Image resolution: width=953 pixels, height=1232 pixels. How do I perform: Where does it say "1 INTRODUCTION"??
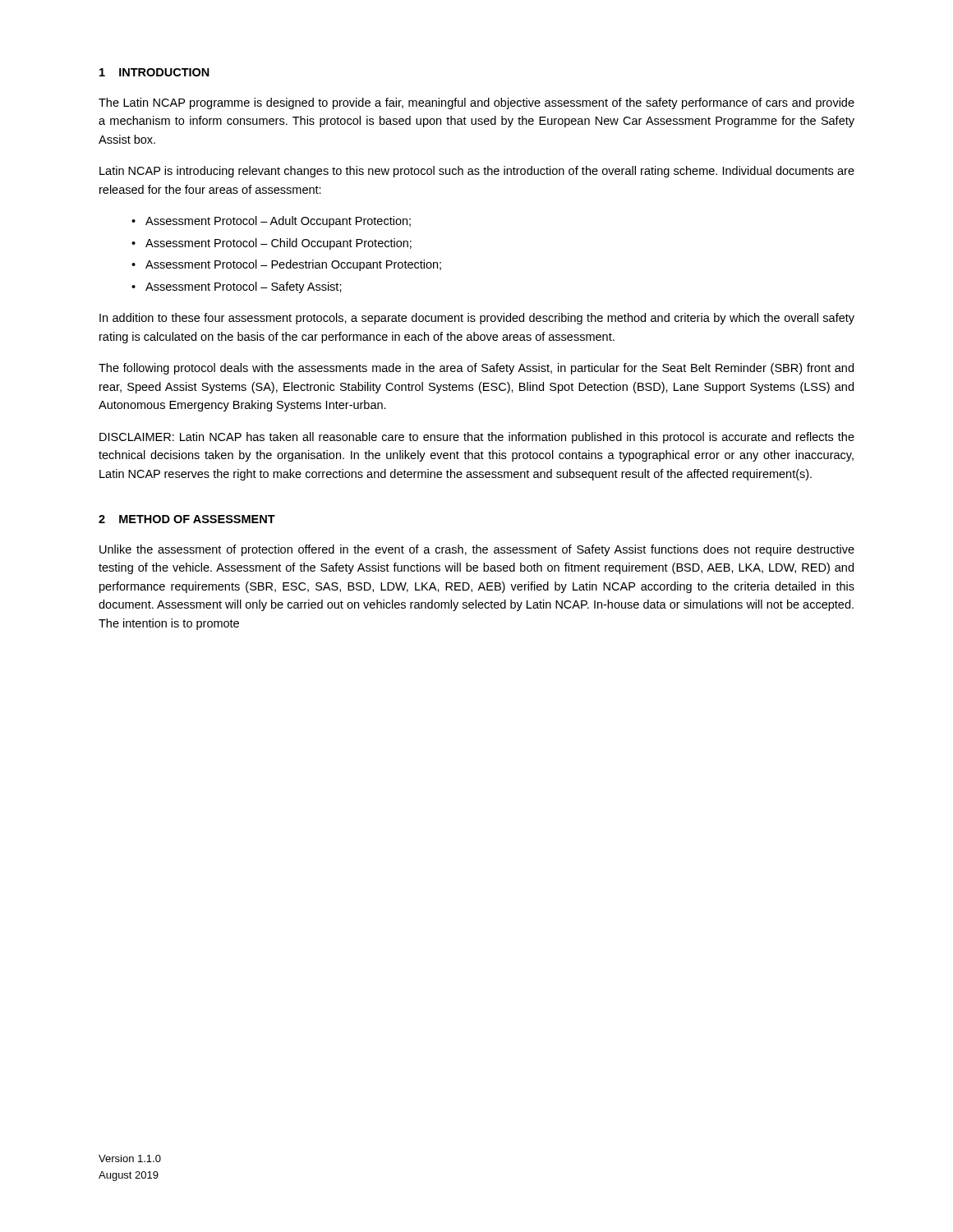click(x=154, y=72)
